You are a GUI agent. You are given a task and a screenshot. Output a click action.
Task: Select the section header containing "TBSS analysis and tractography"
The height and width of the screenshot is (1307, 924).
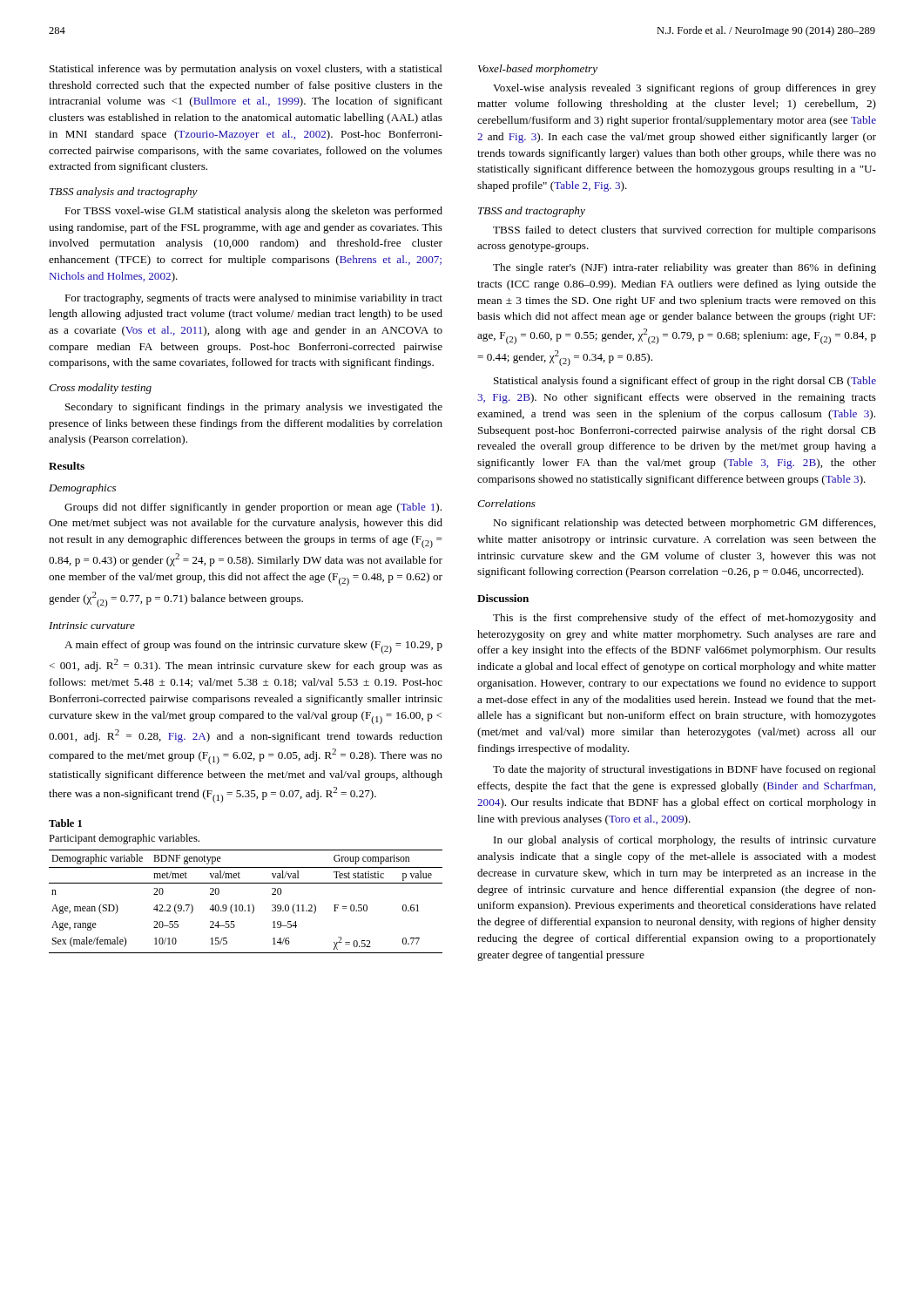coord(123,191)
